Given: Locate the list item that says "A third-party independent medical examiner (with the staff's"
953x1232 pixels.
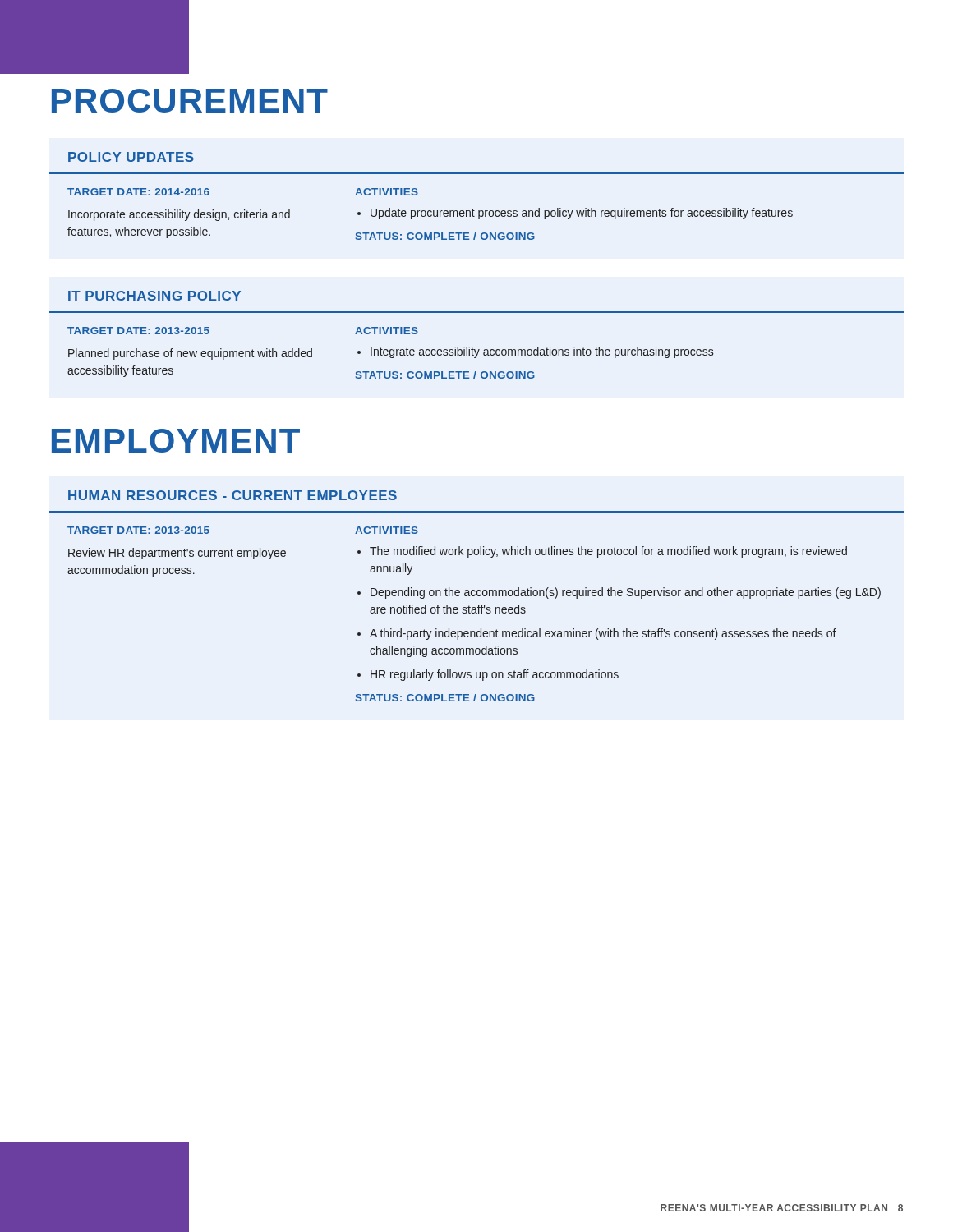Looking at the screenshot, I should point(603,642).
